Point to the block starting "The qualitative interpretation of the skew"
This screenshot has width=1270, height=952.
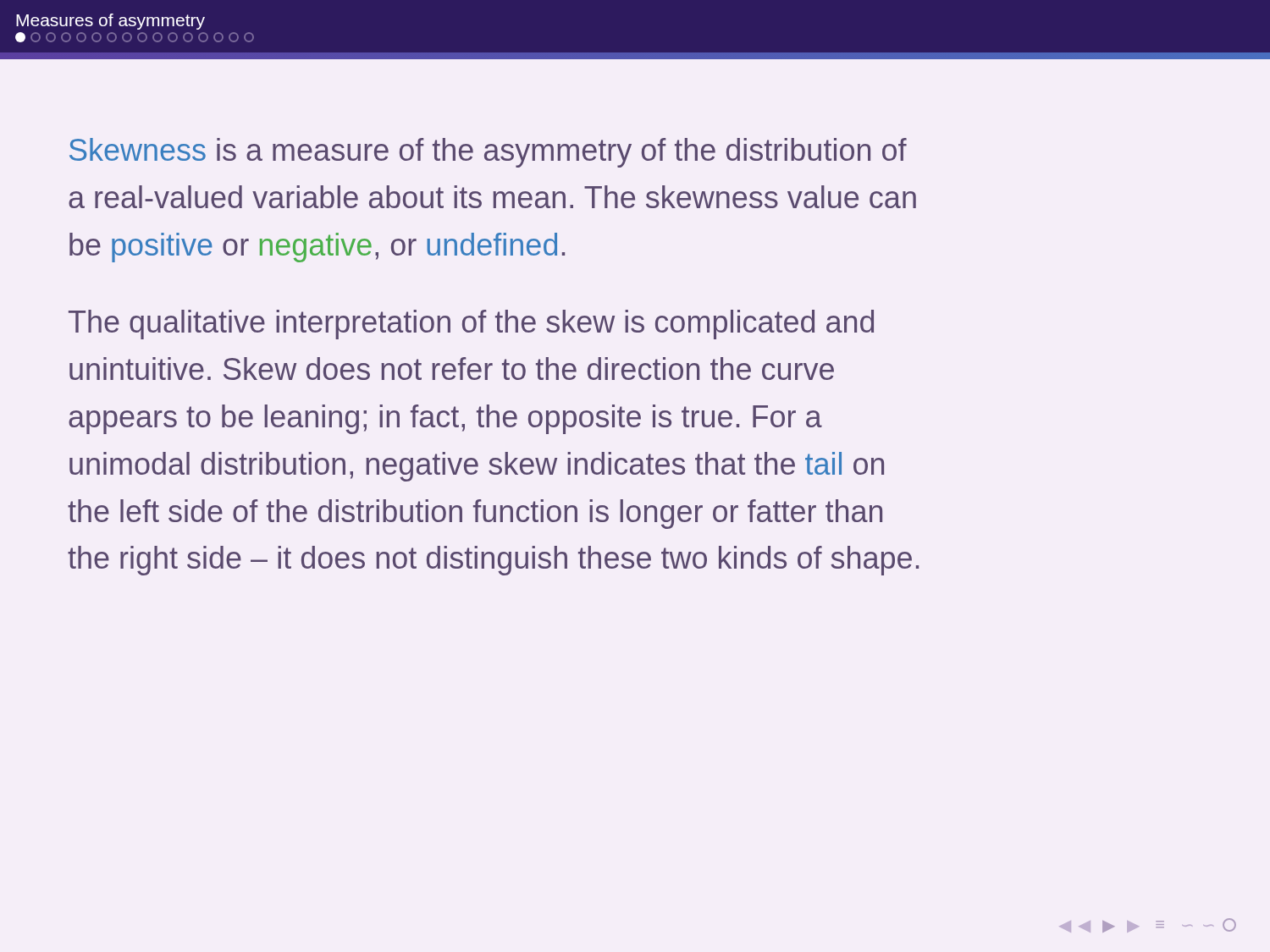495,440
